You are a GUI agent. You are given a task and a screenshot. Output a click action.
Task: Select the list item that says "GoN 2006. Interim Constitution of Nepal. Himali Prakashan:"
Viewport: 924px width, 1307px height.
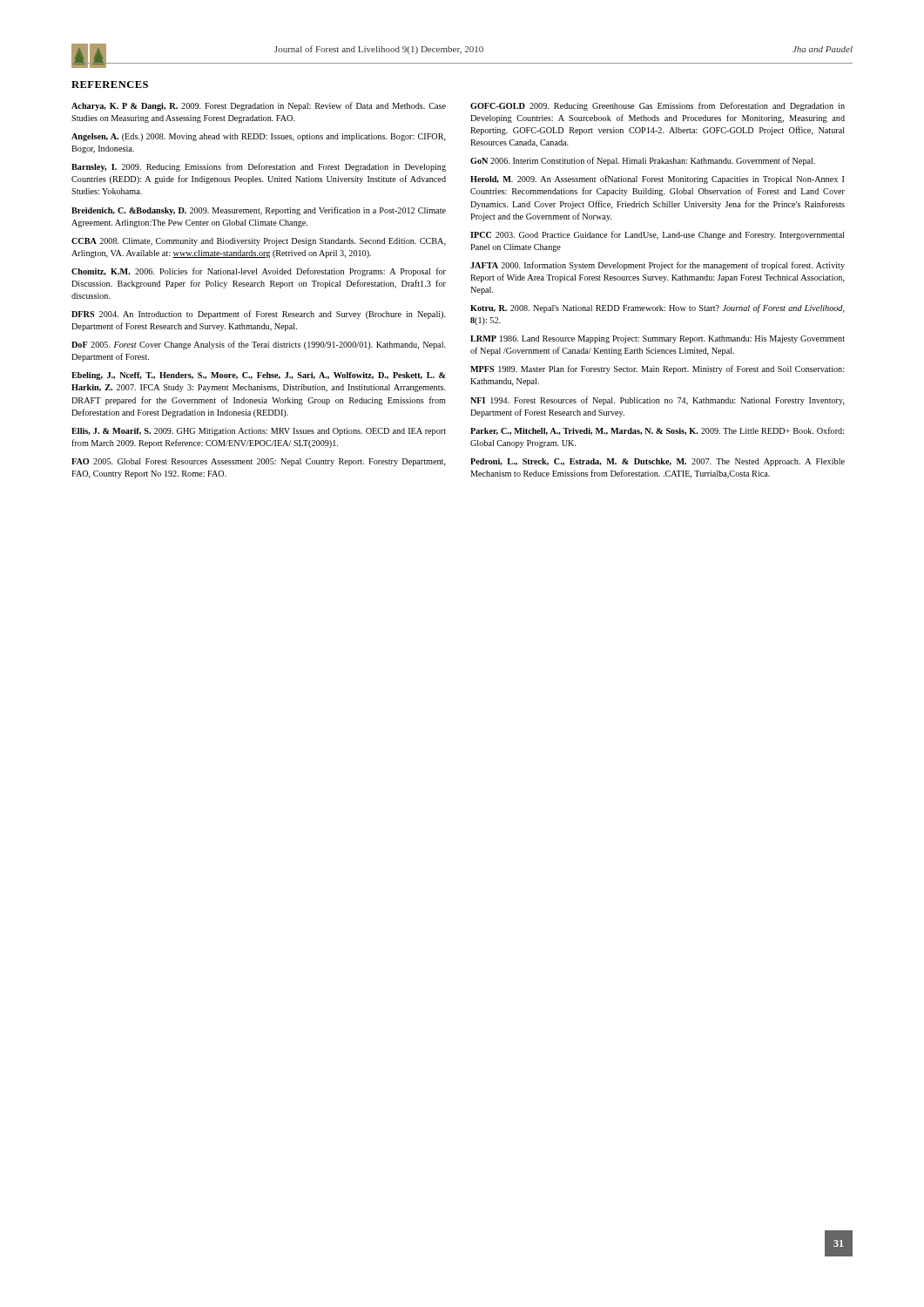tap(643, 161)
